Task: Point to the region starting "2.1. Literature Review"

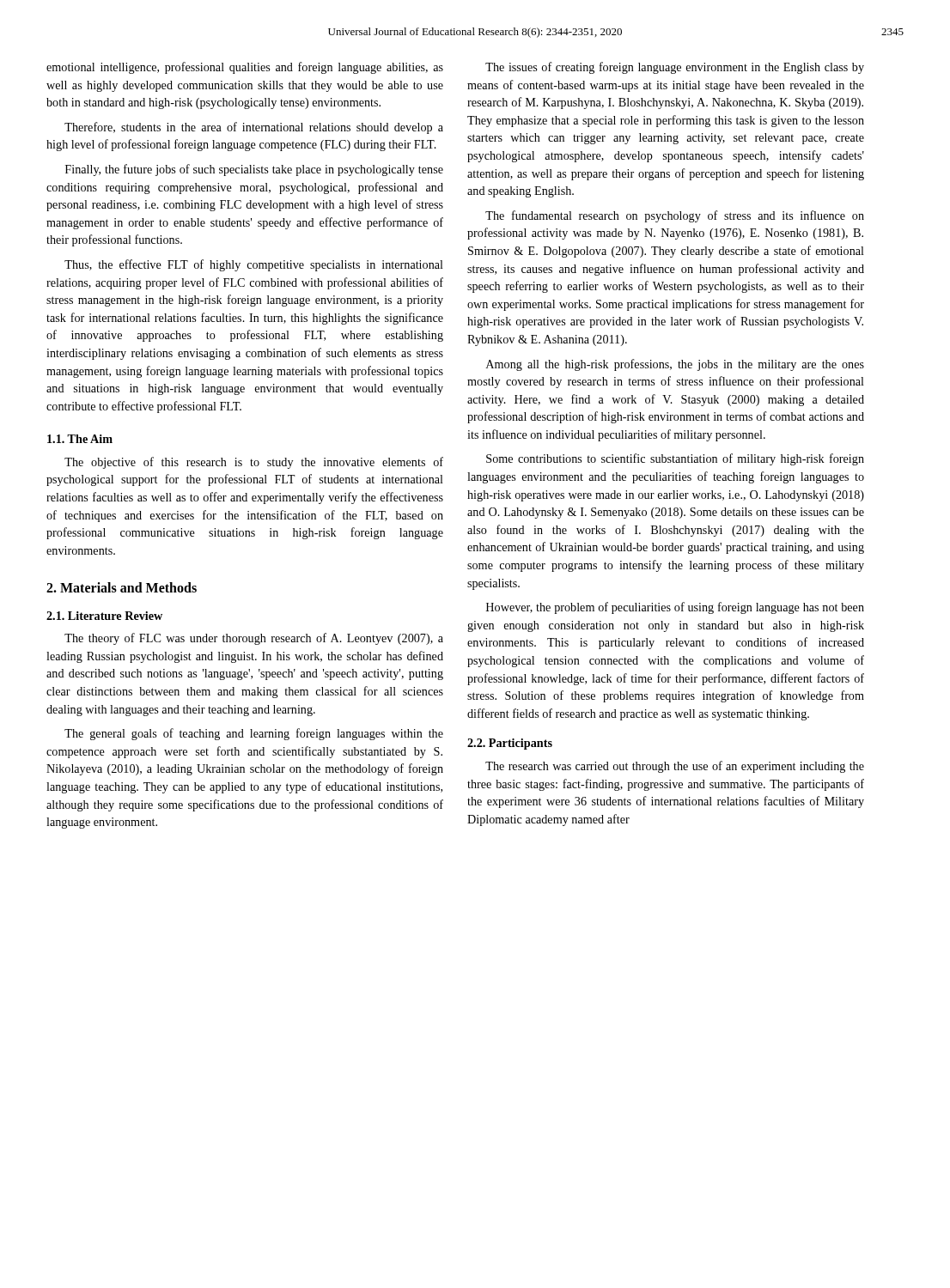Action: pos(104,615)
